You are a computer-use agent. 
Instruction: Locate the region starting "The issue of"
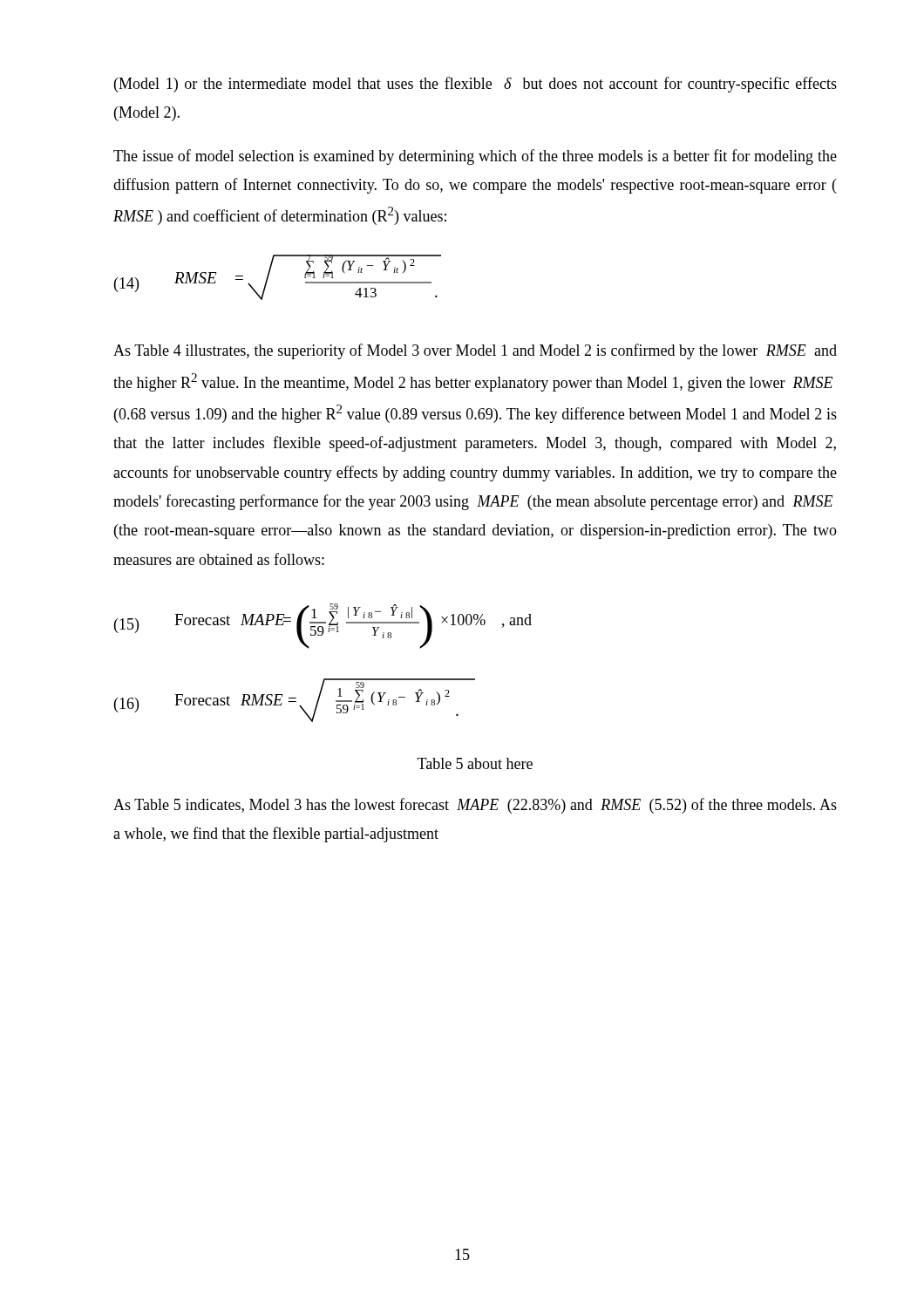[475, 186]
